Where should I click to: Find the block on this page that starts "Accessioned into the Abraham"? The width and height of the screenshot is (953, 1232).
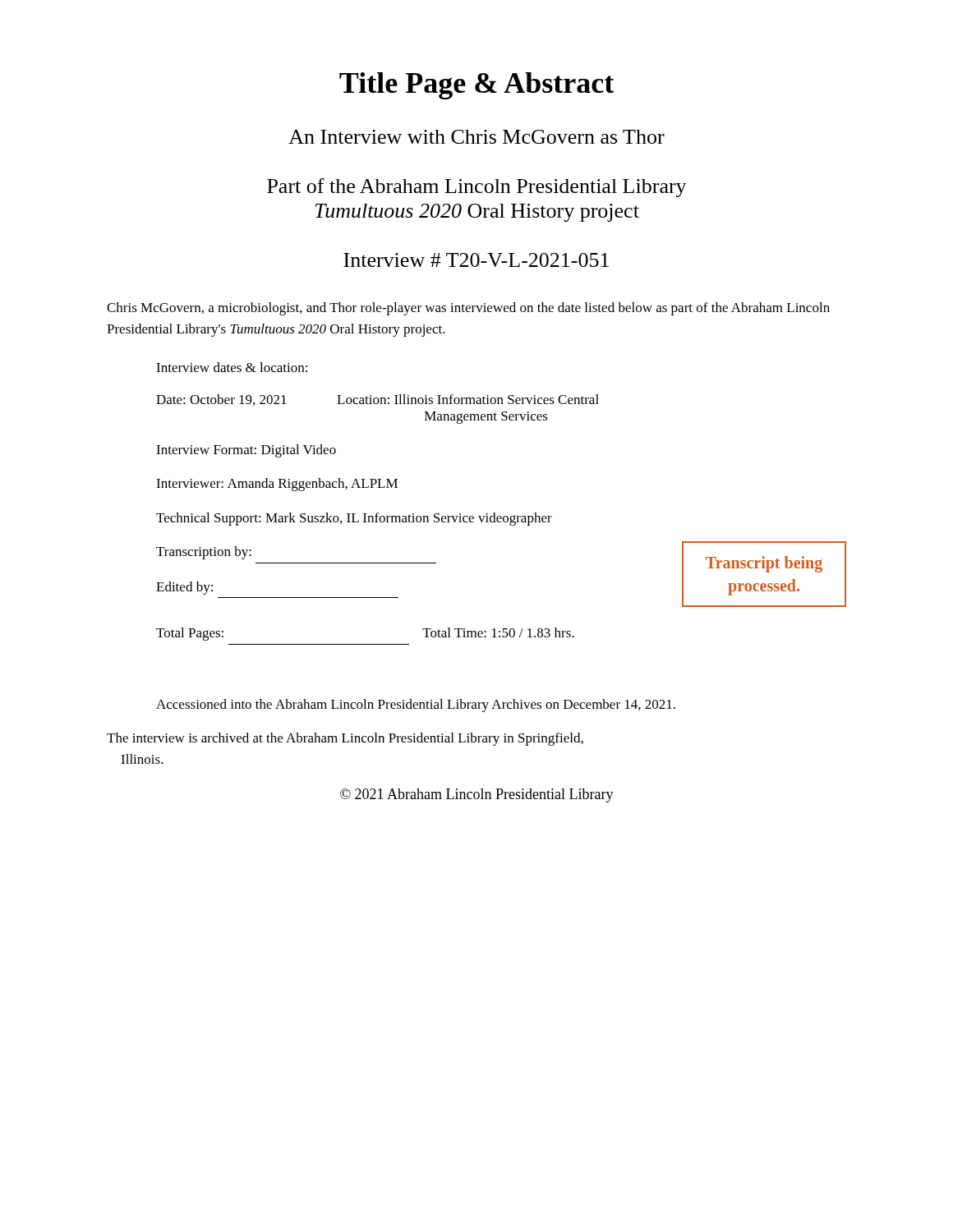tap(416, 704)
